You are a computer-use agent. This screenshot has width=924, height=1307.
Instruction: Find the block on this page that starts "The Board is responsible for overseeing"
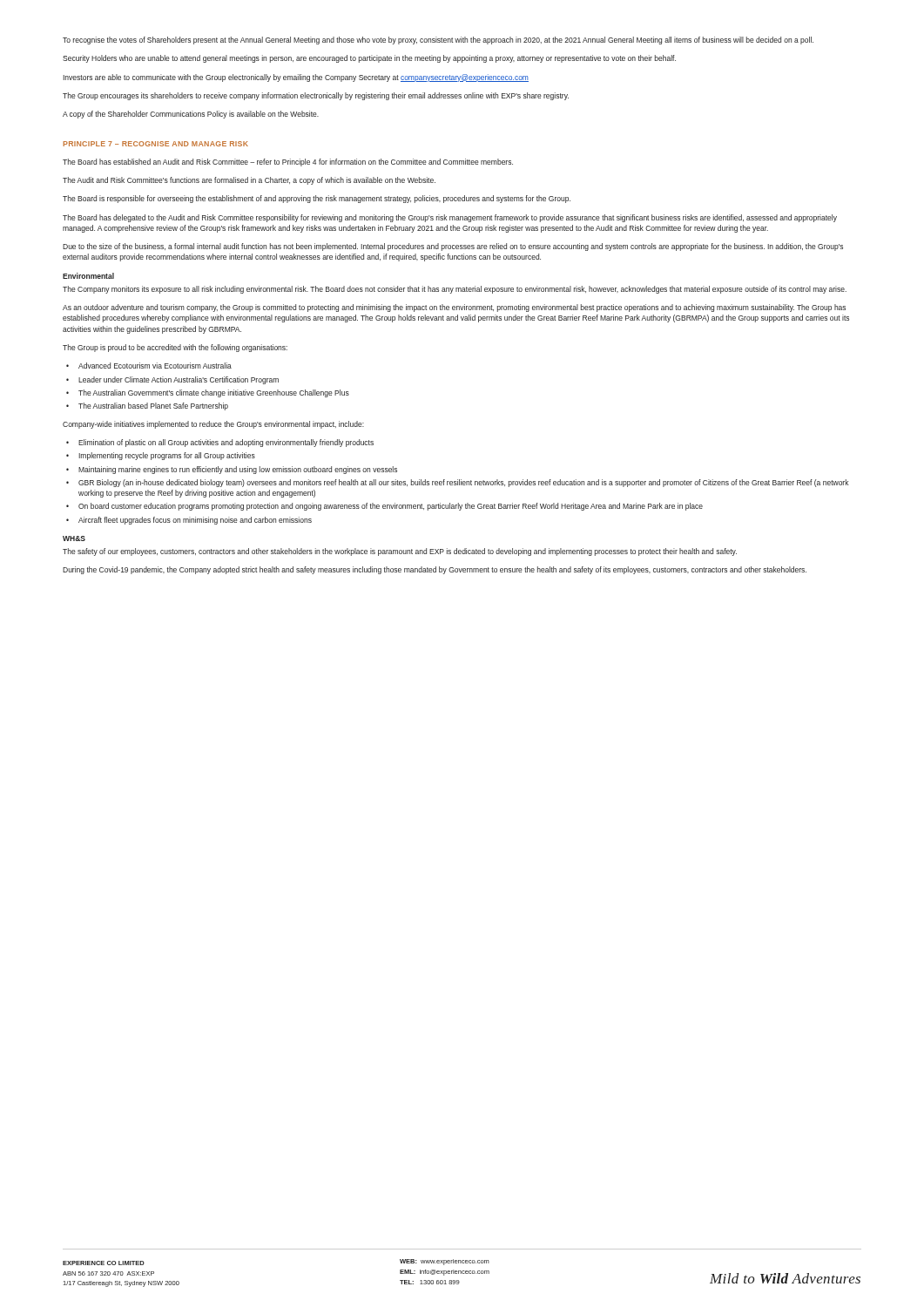click(x=317, y=199)
